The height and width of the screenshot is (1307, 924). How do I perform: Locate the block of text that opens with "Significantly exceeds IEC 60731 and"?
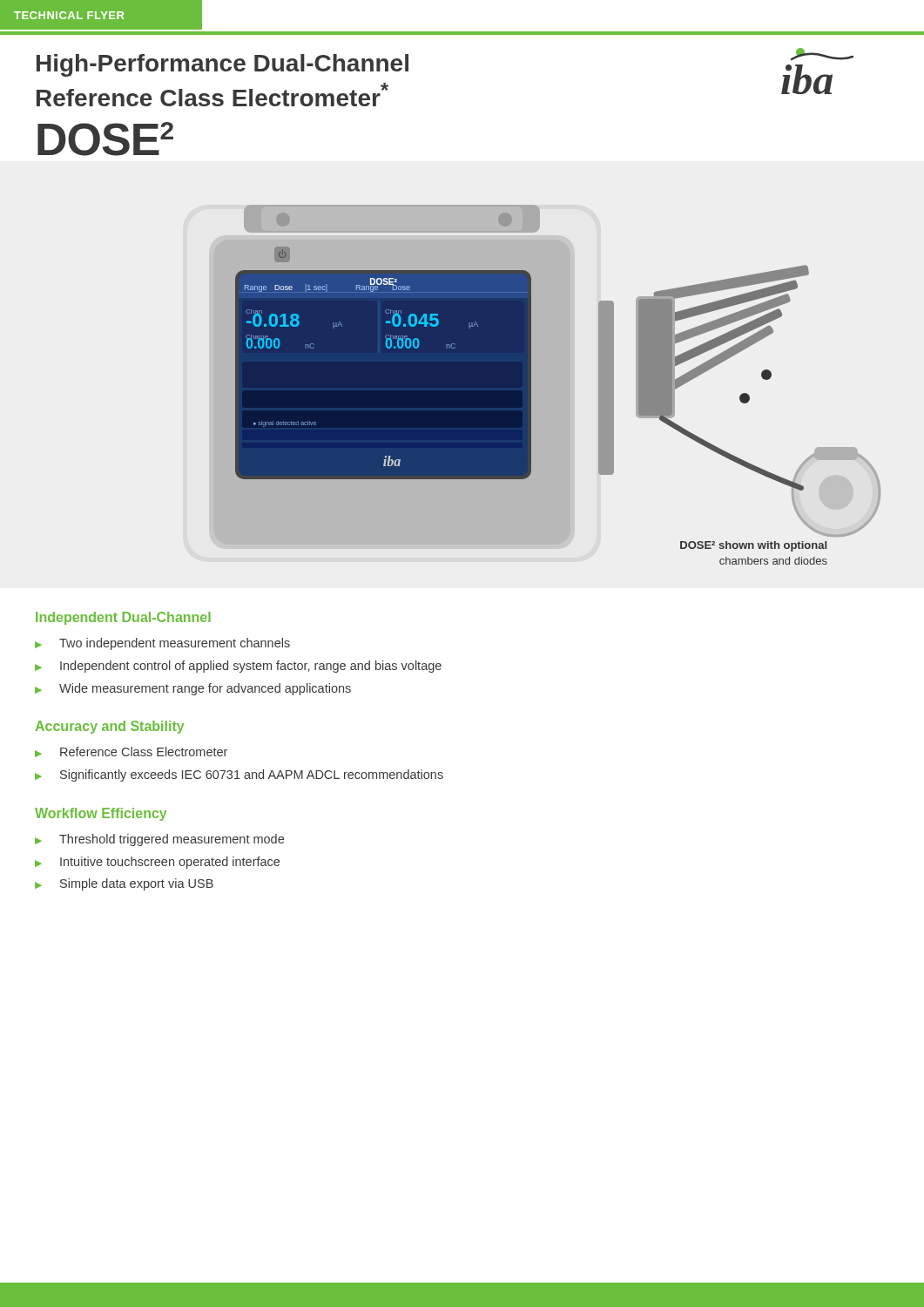click(251, 775)
